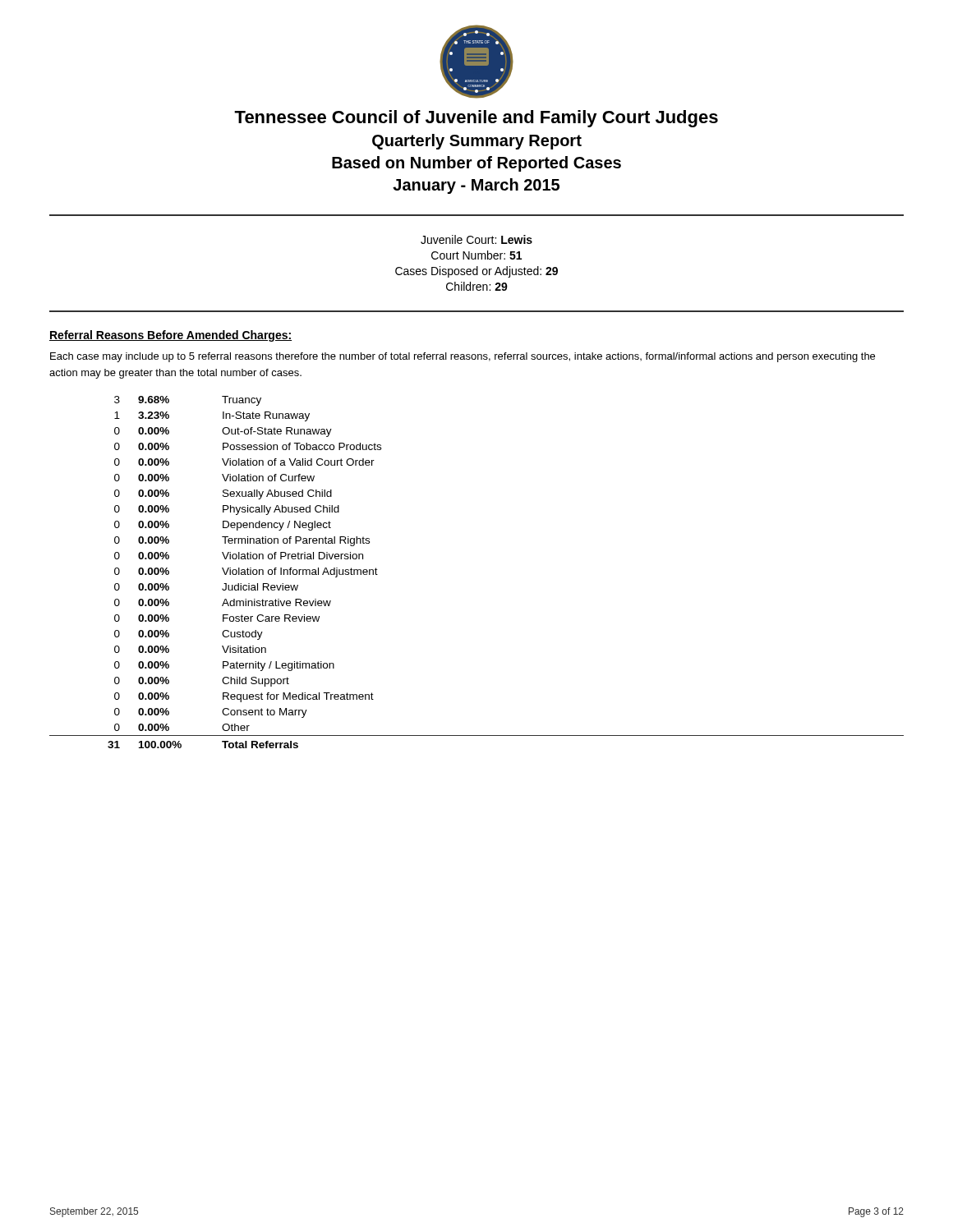This screenshot has width=953, height=1232.
Task: Find the block starting "Tennessee Council of Juvenile and"
Action: tap(476, 117)
